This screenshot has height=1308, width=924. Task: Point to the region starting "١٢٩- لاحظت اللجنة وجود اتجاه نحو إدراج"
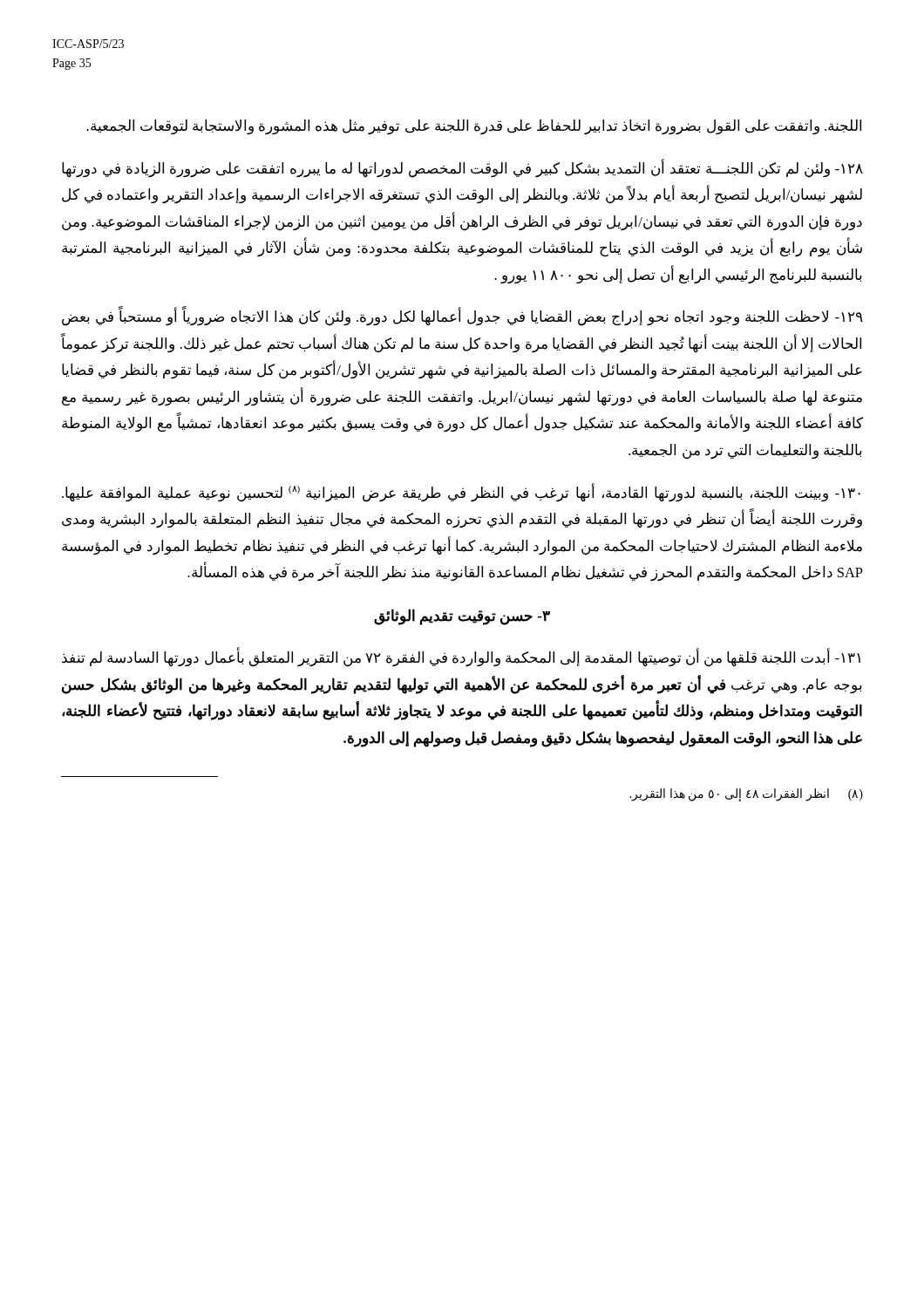coord(462,384)
